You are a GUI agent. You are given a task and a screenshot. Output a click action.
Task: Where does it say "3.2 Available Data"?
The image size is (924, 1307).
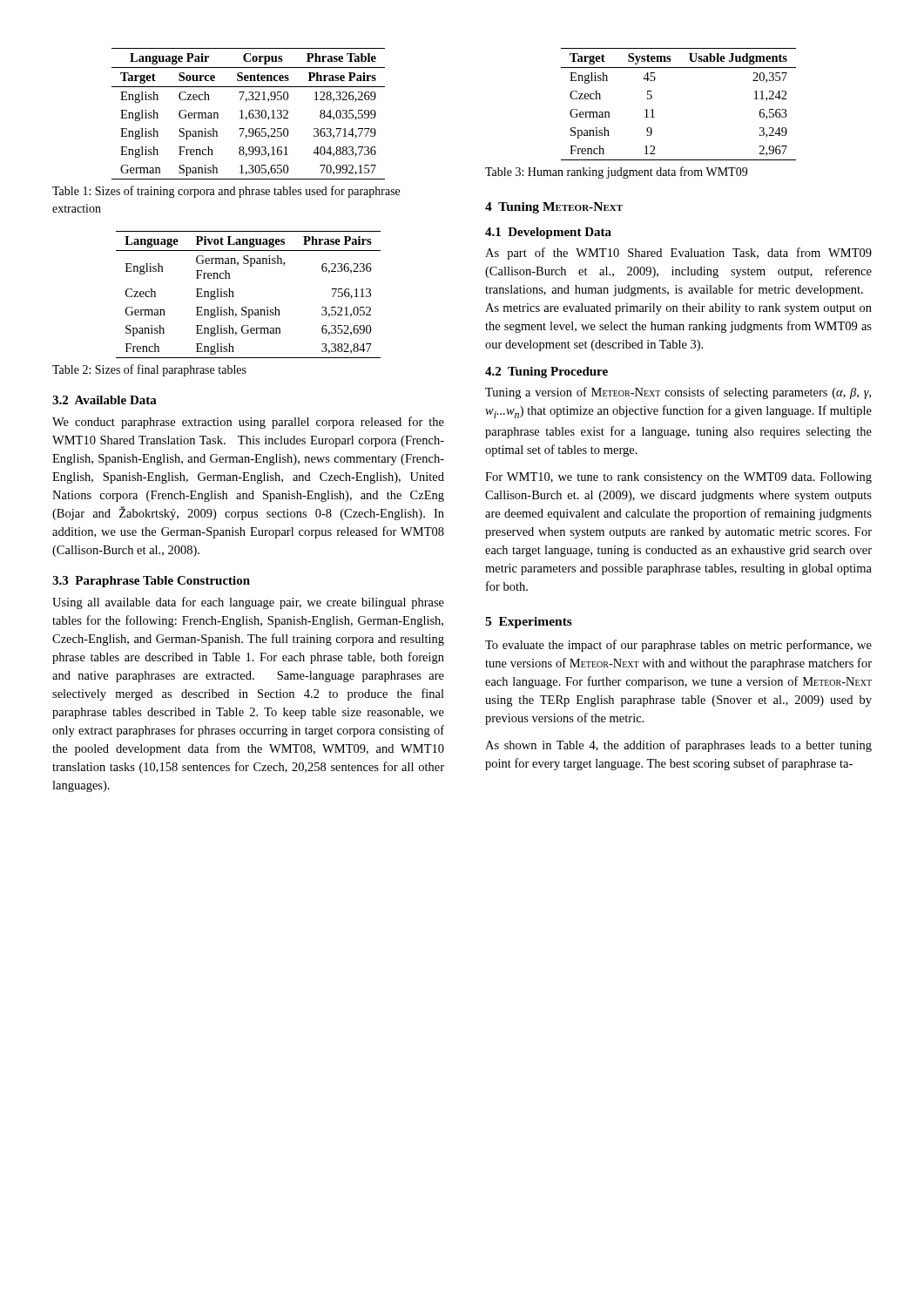(x=104, y=400)
